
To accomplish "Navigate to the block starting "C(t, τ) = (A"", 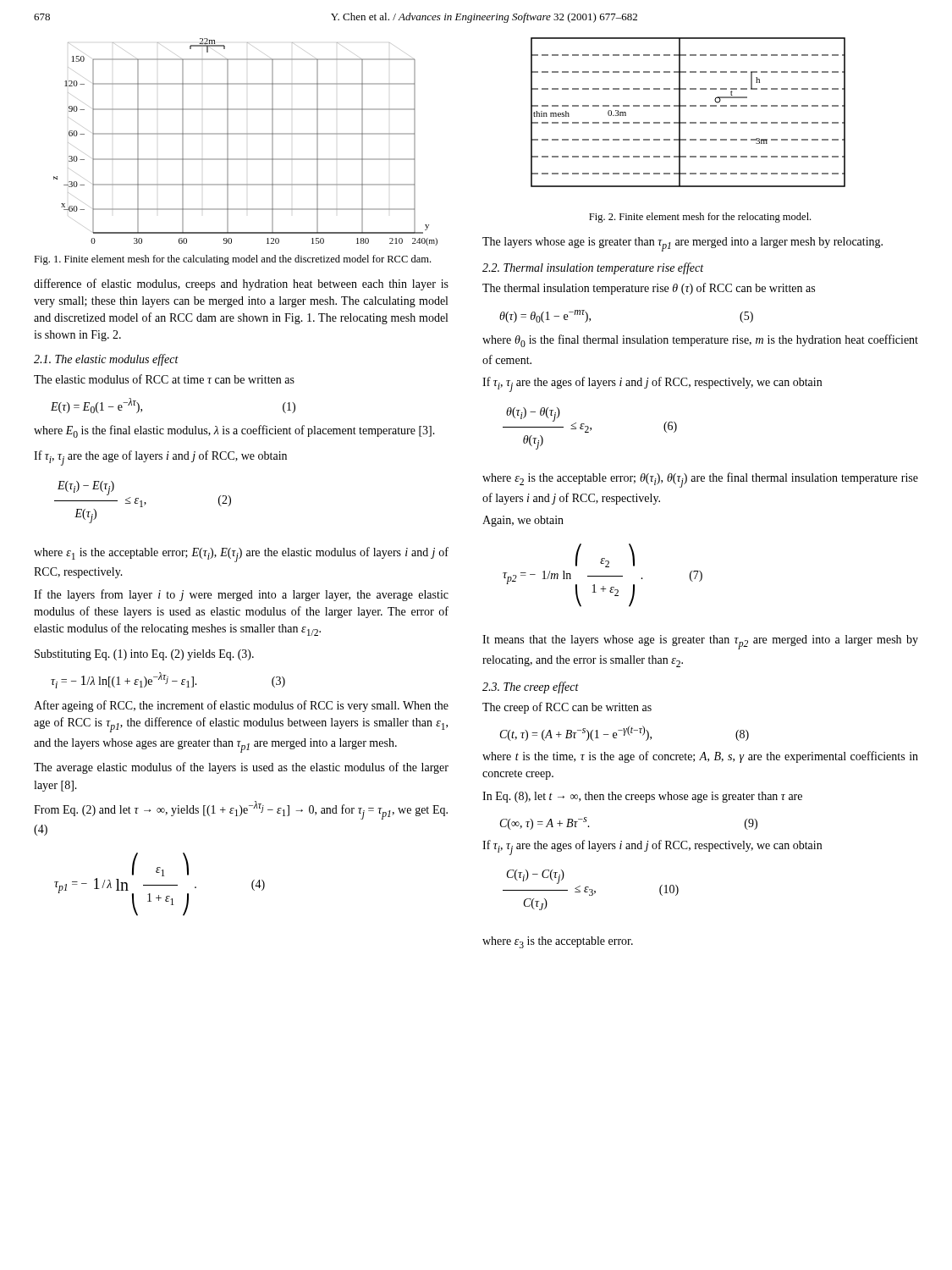I will (x=624, y=733).
